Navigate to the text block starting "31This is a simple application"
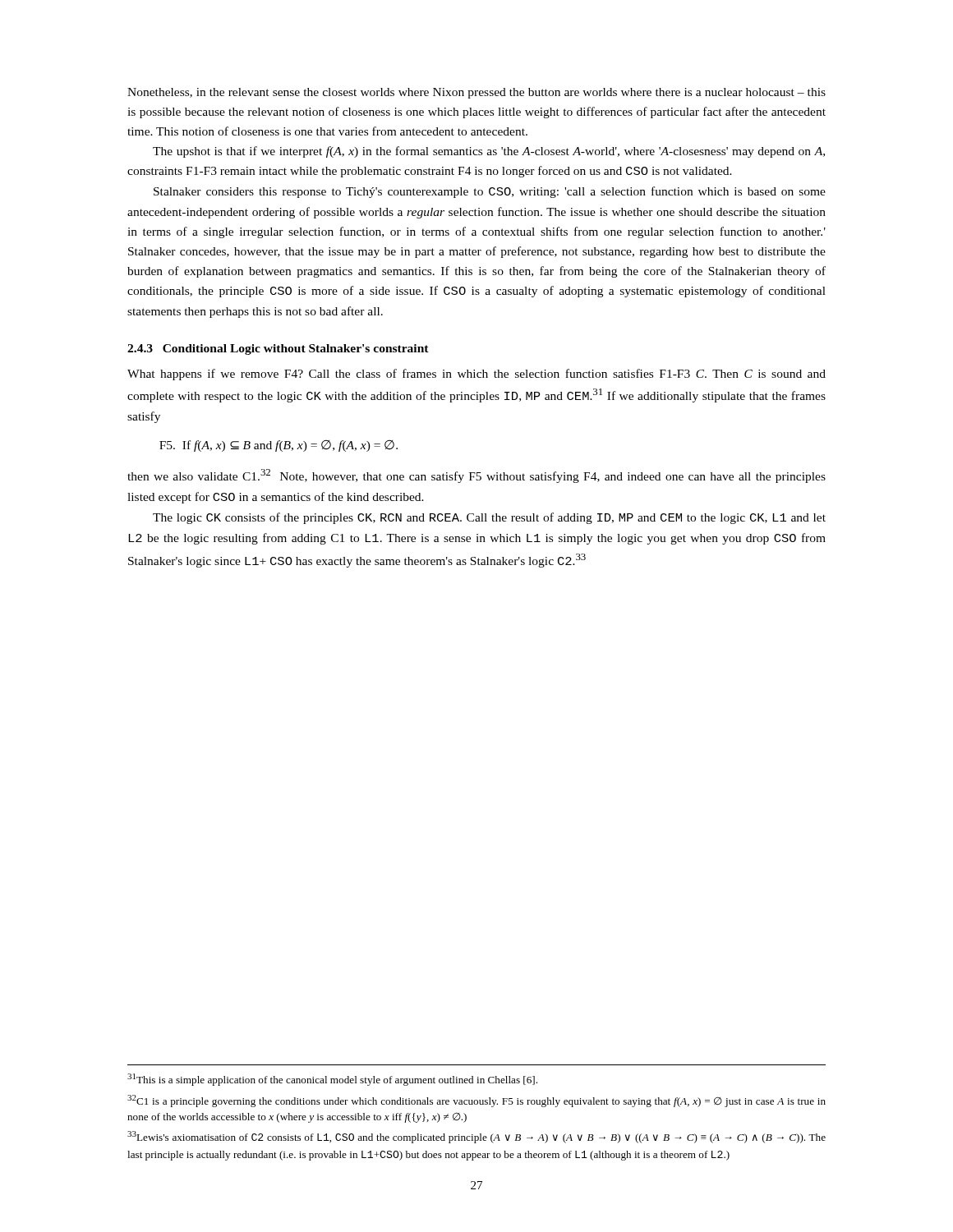This screenshot has height=1232, width=953. [x=333, y=1079]
